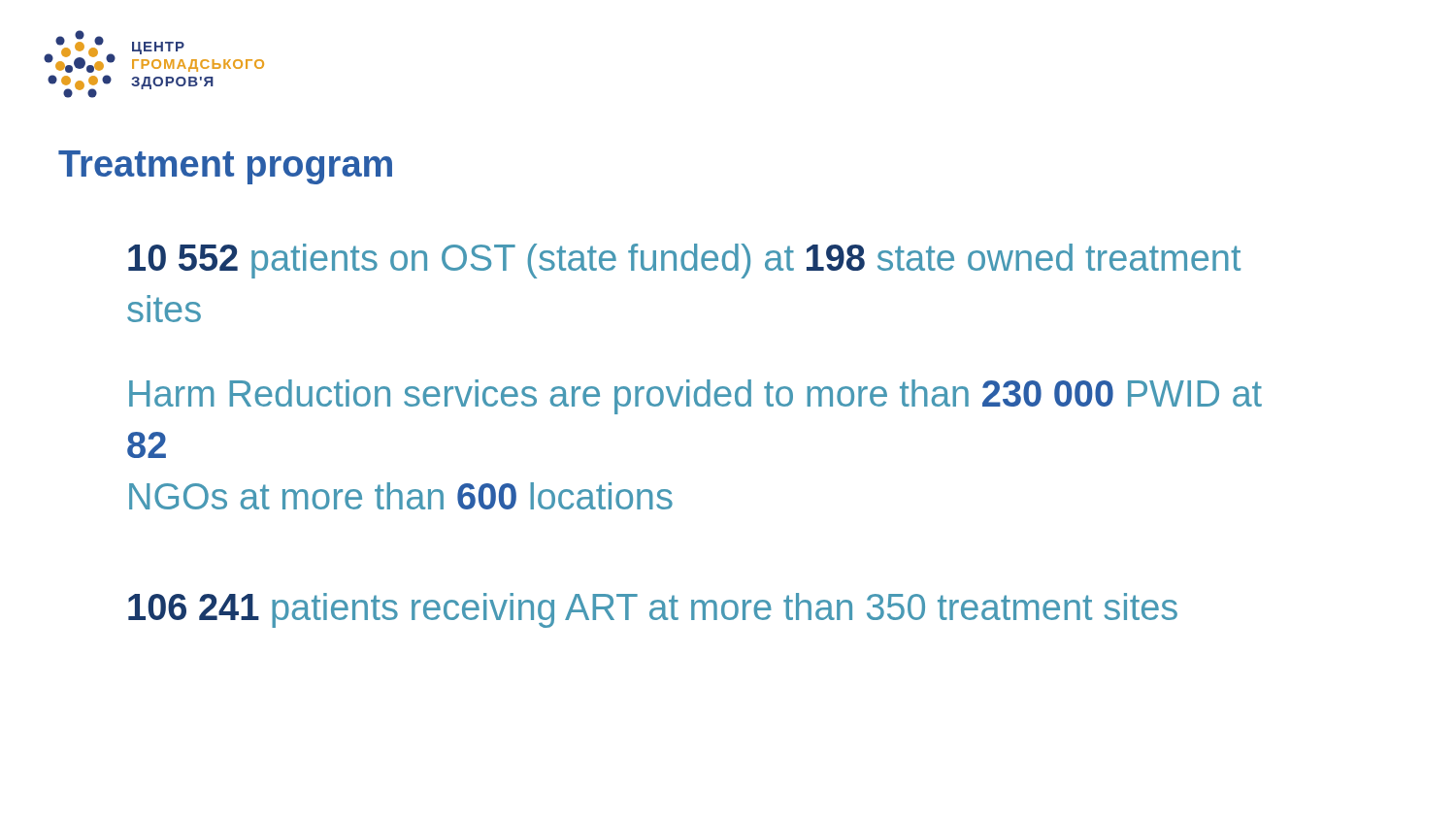
Task: Find the logo
Action: click(x=152, y=64)
